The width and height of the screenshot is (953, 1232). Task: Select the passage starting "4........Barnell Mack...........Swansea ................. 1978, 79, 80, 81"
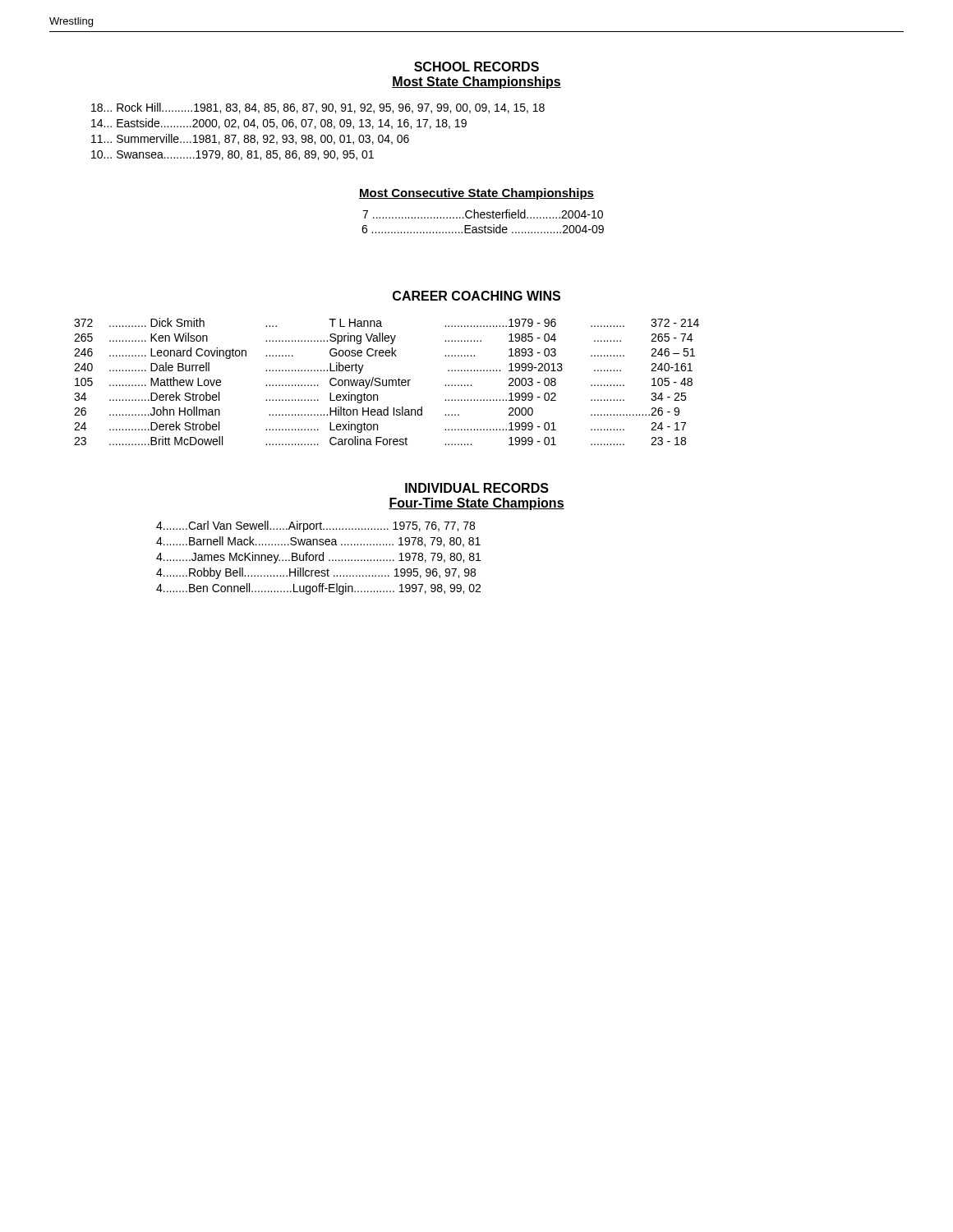click(x=318, y=541)
